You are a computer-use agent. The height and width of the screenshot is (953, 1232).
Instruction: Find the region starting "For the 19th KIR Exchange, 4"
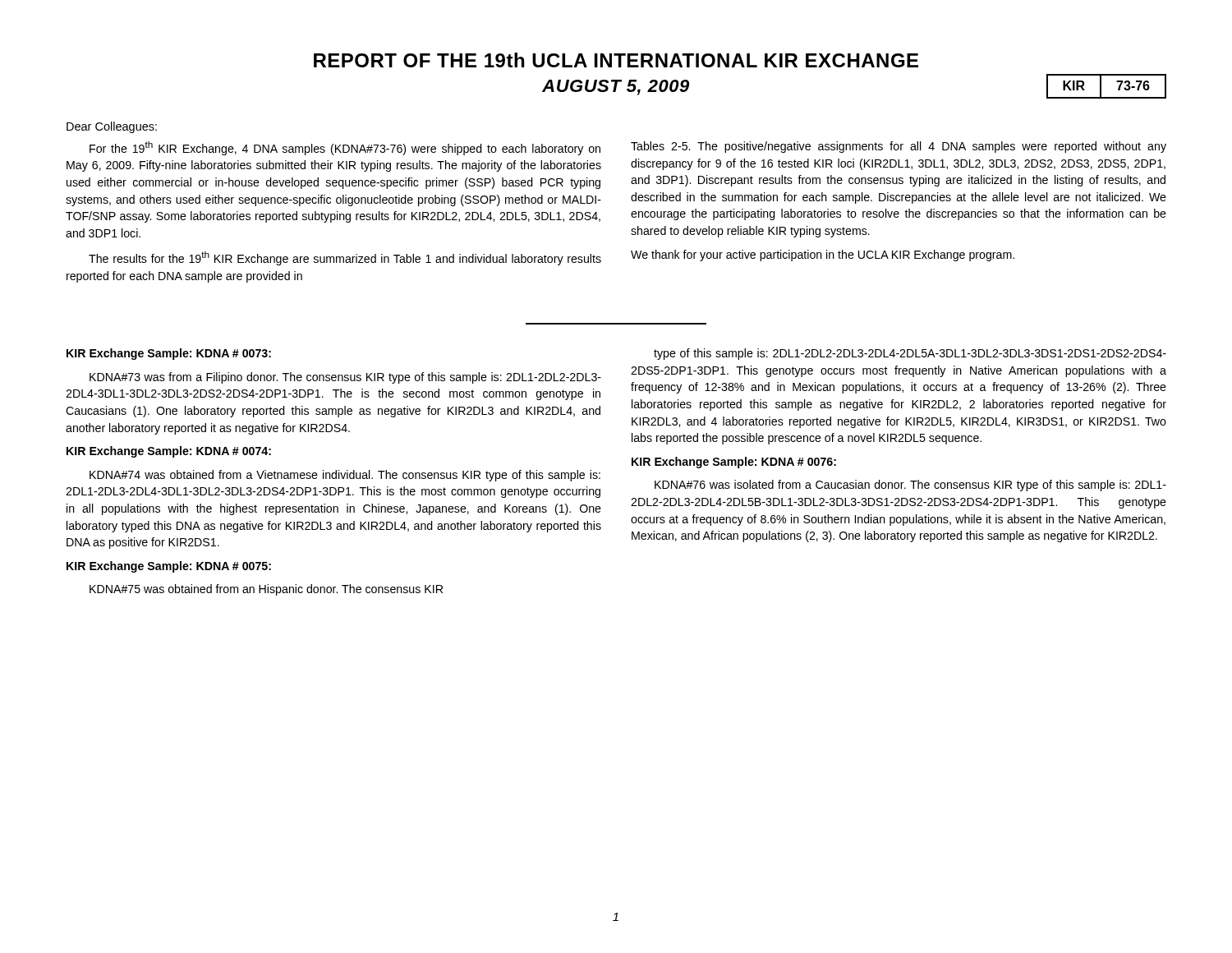pyautogui.click(x=333, y=211)
